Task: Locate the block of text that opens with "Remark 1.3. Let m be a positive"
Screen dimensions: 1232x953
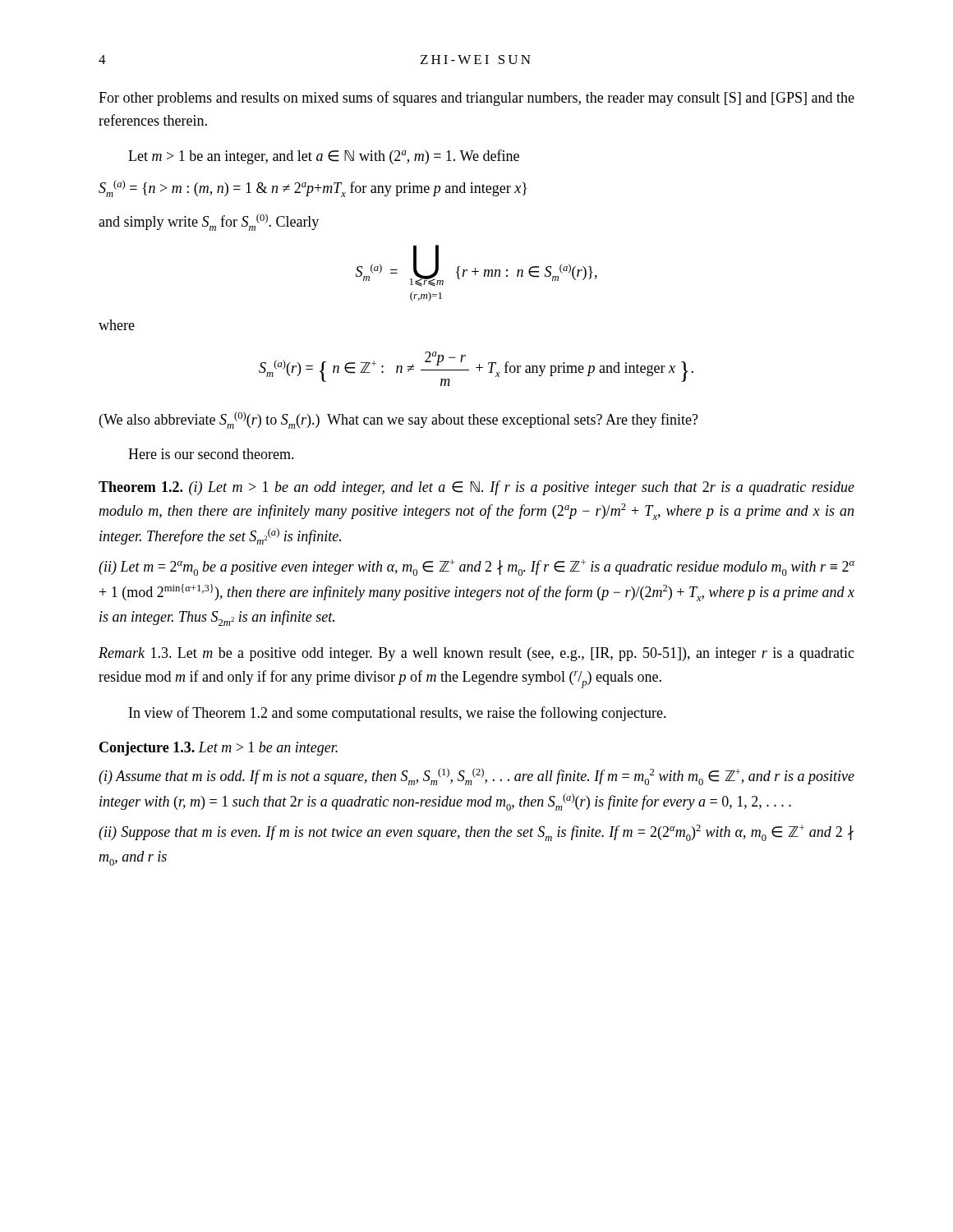Action: point(476,667)
